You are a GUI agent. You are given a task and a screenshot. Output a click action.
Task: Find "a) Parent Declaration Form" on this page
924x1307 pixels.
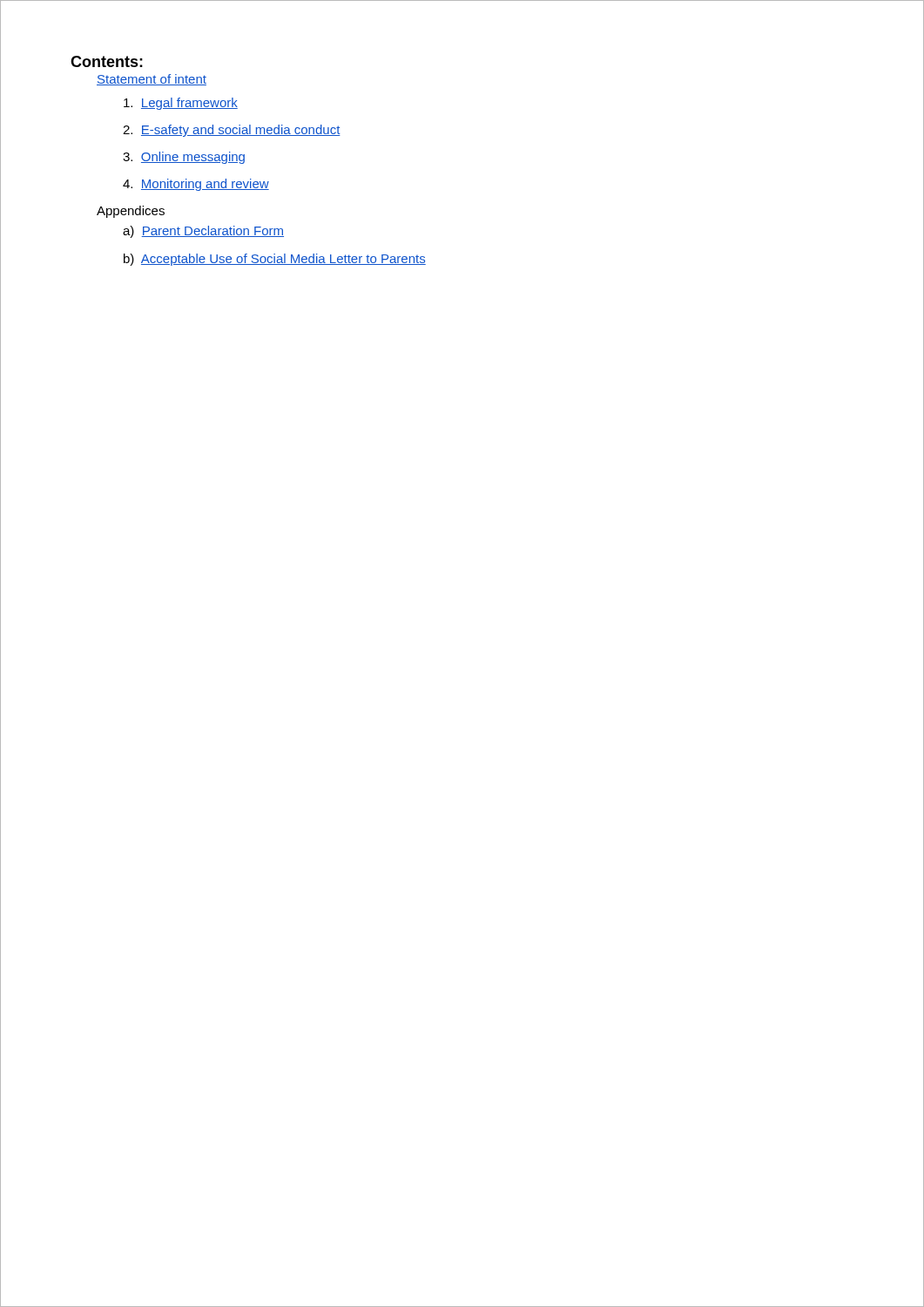tap(203, 232)
